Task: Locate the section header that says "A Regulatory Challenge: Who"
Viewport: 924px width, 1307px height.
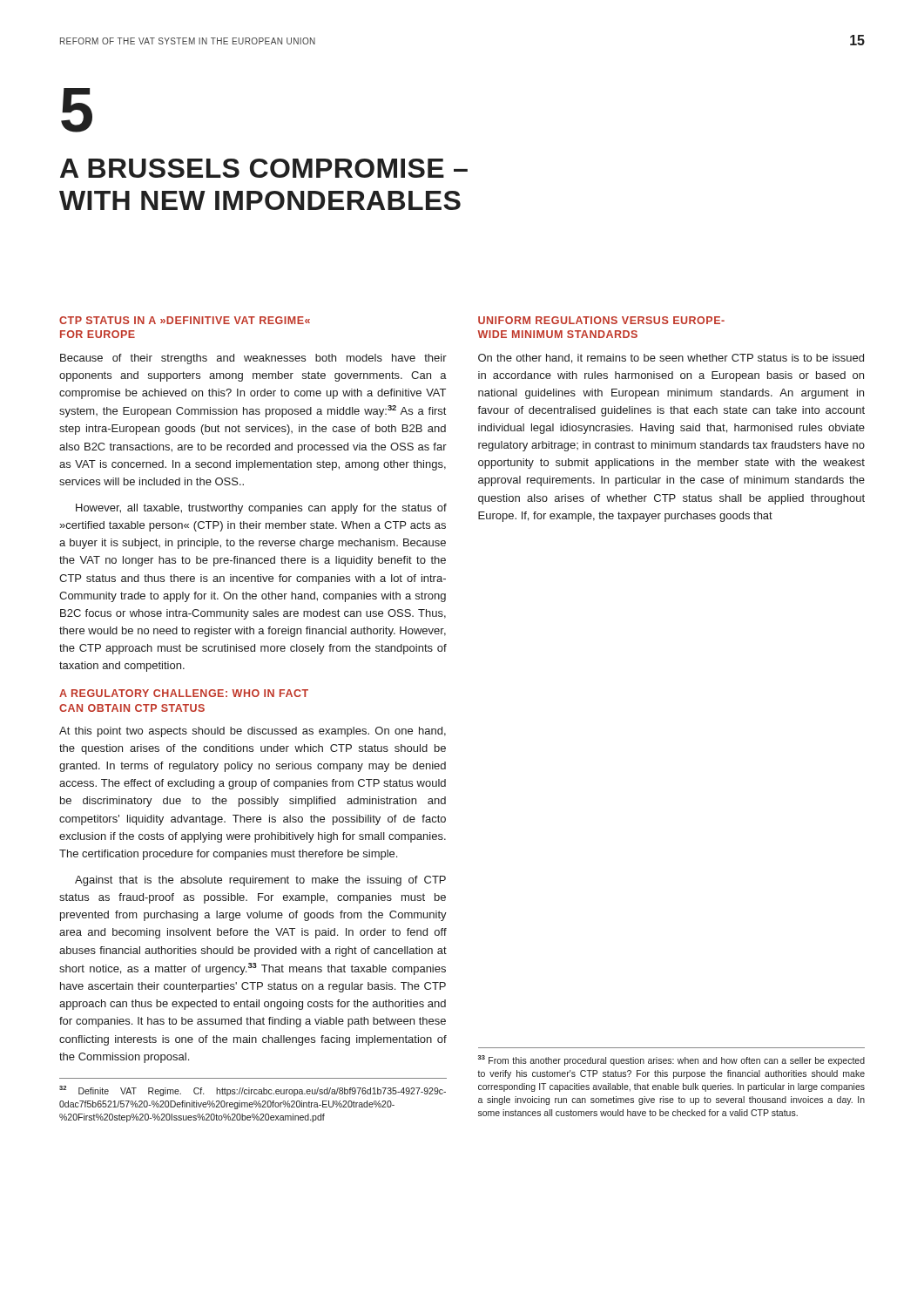Action: (x=184, y=701)
